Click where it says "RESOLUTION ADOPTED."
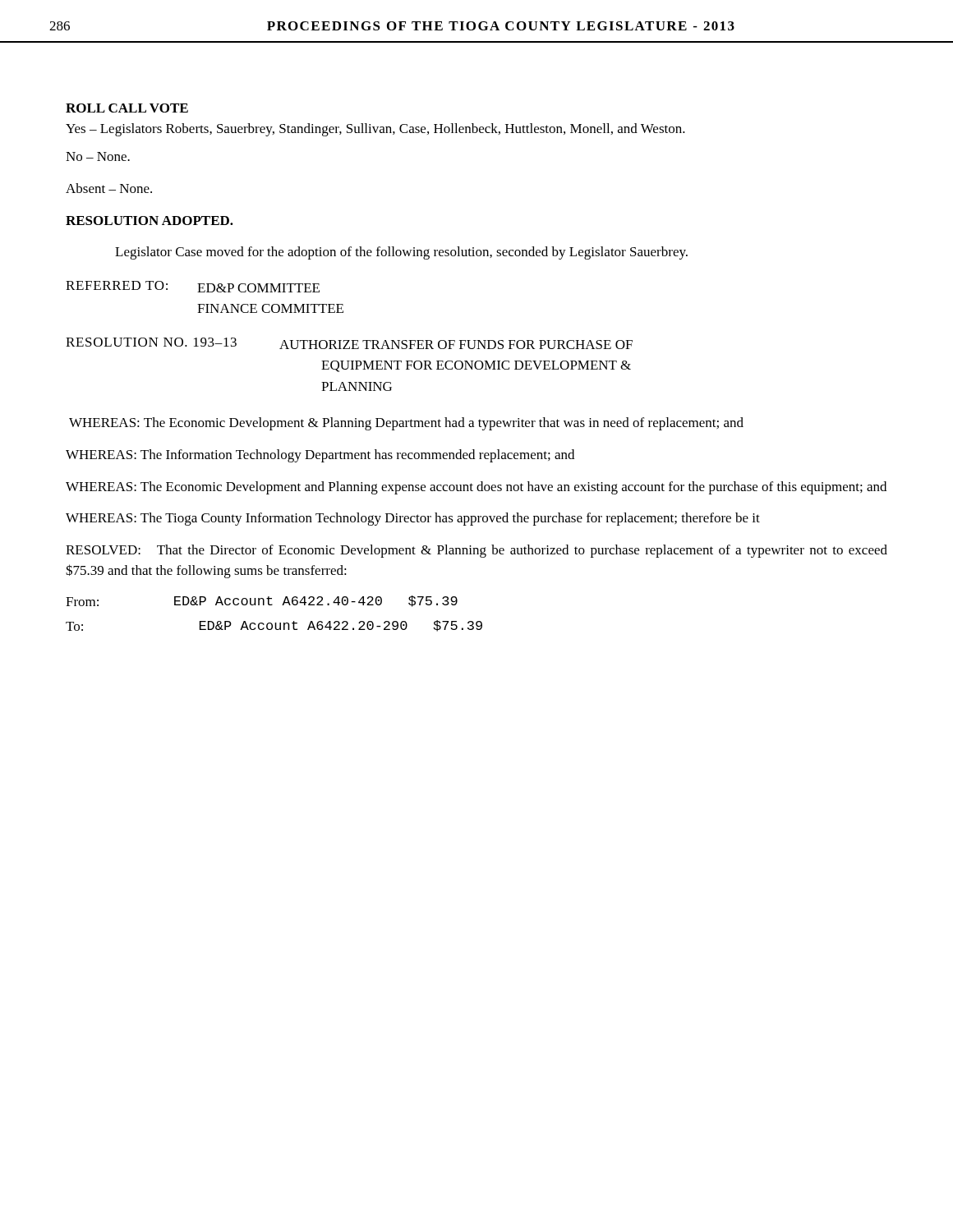The image size is (953, 1232). pos(150,221)
